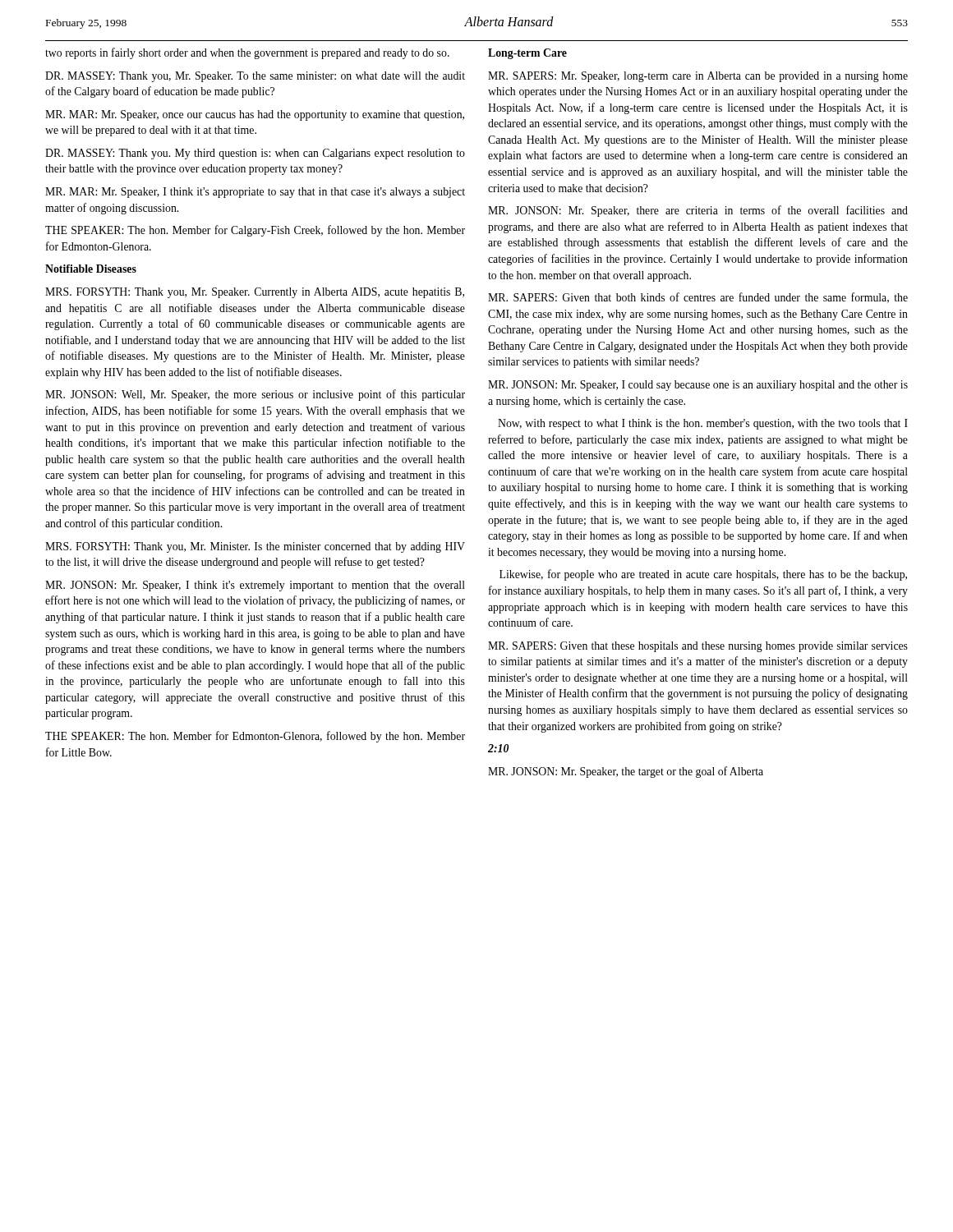Click the passage that begins "DR. MASSEY: Thank you, Mr. Speaker."
Viewport: 953px width, 1232px height.
click(x=255, y=84)
